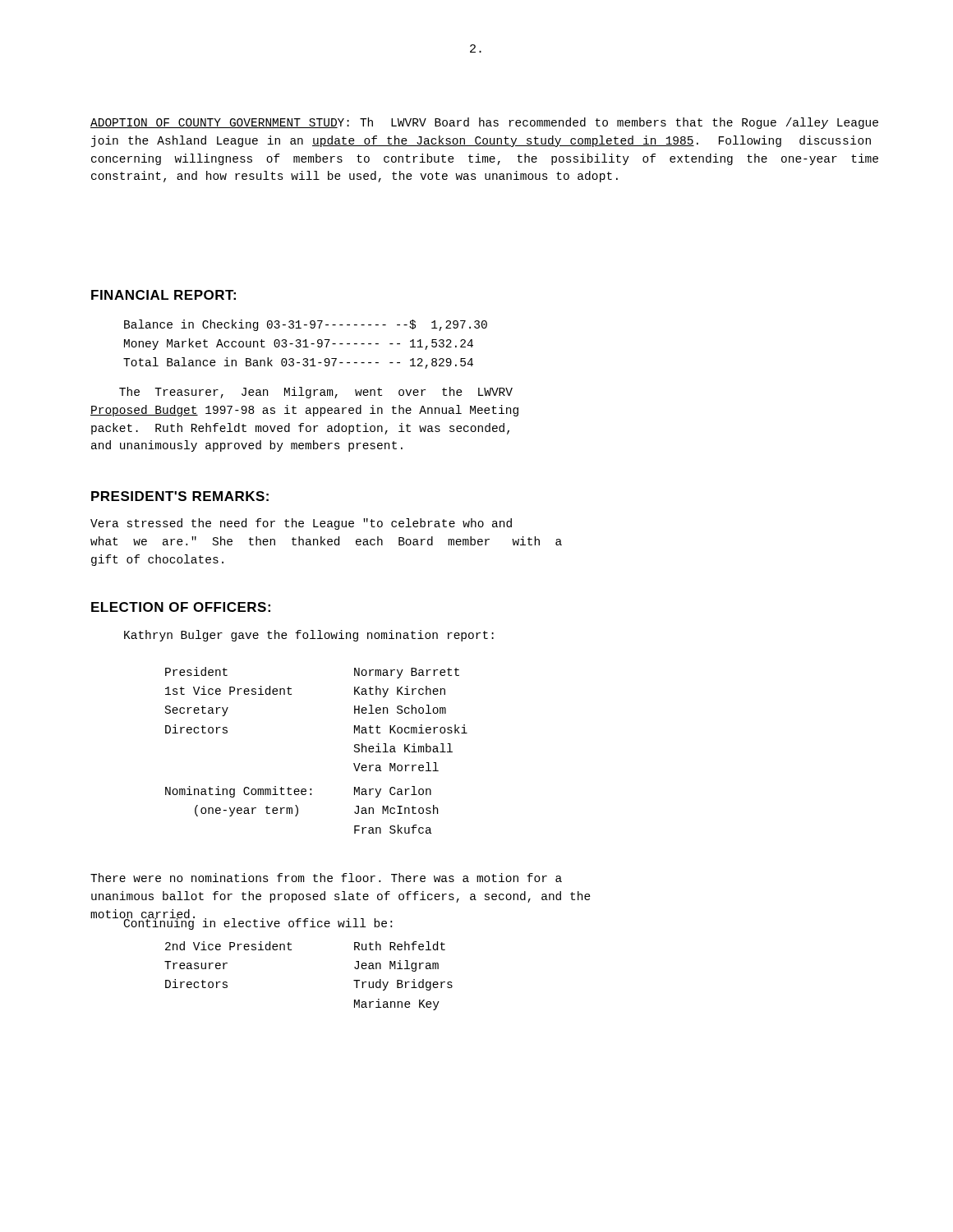The height and width of the screenshot is (1232, 953).
Task: Navigate to the region starting "Balance in Checking 03-31-97--------- --$ 1,297.30 Money Market"
Action: point(306,344)
